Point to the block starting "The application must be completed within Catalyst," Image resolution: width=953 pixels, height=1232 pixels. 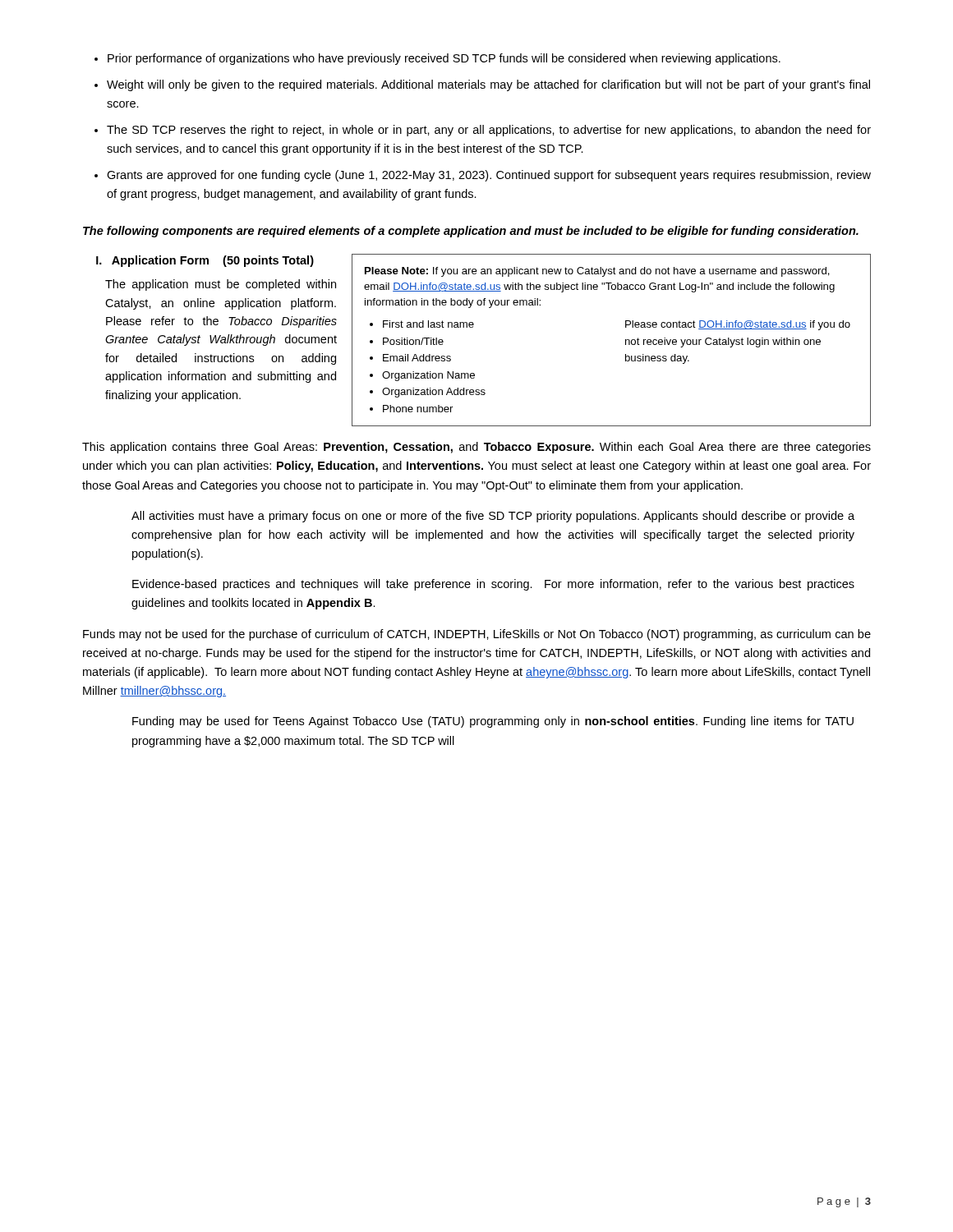tap(221, 340)
